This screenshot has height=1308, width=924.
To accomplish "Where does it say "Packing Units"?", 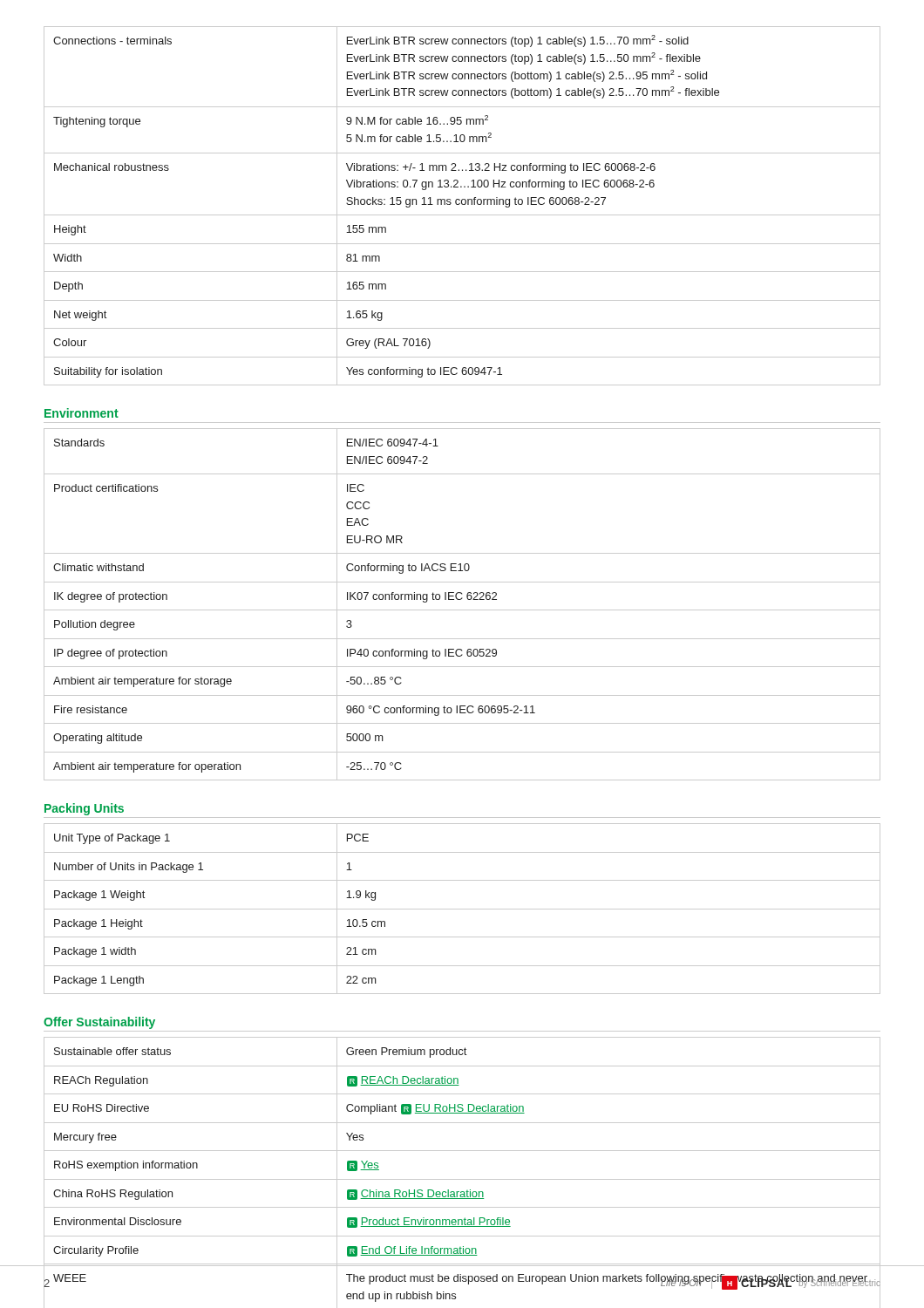I will tap(84, 809).
